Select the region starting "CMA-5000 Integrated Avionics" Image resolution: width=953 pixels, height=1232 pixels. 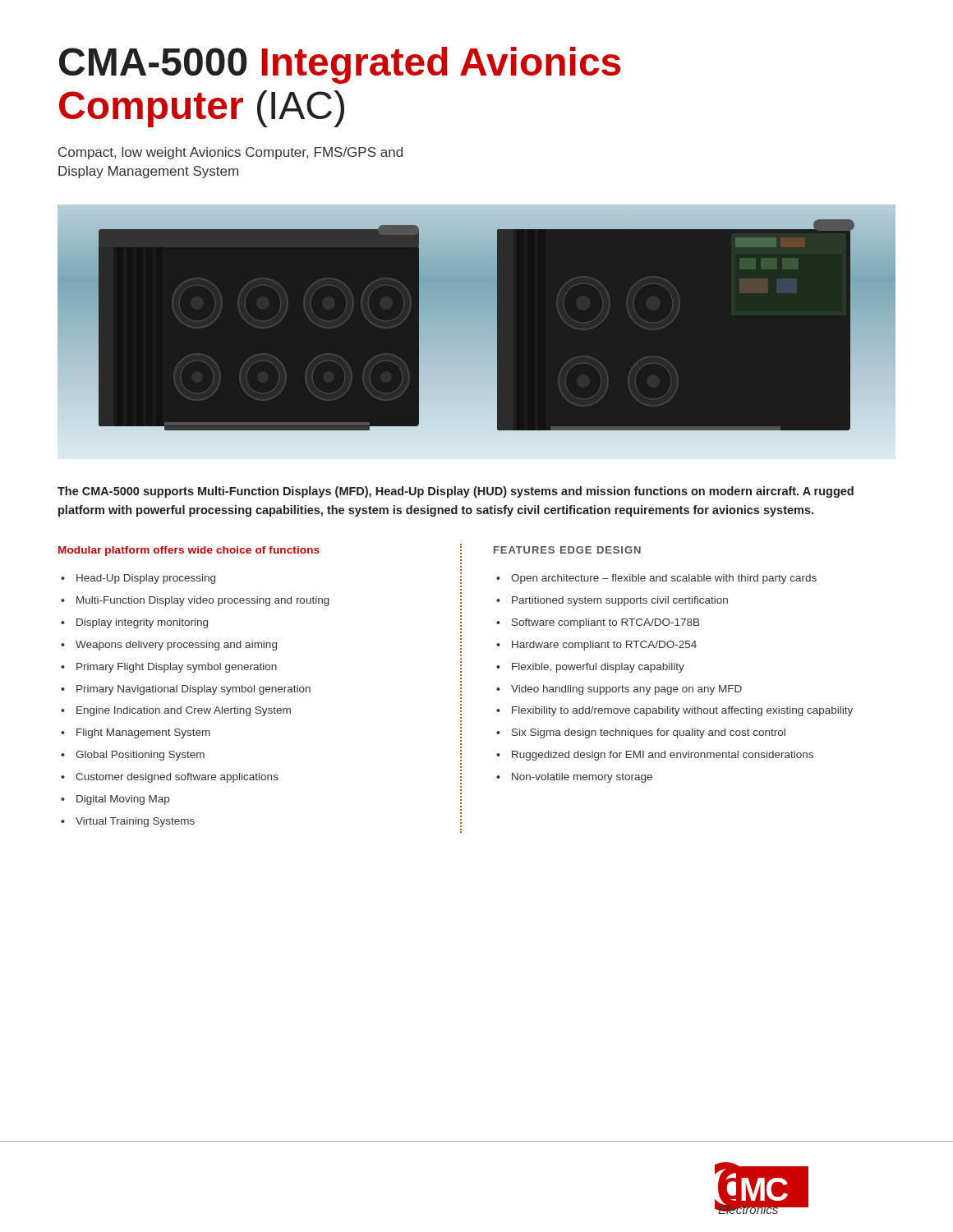(476, 84)
